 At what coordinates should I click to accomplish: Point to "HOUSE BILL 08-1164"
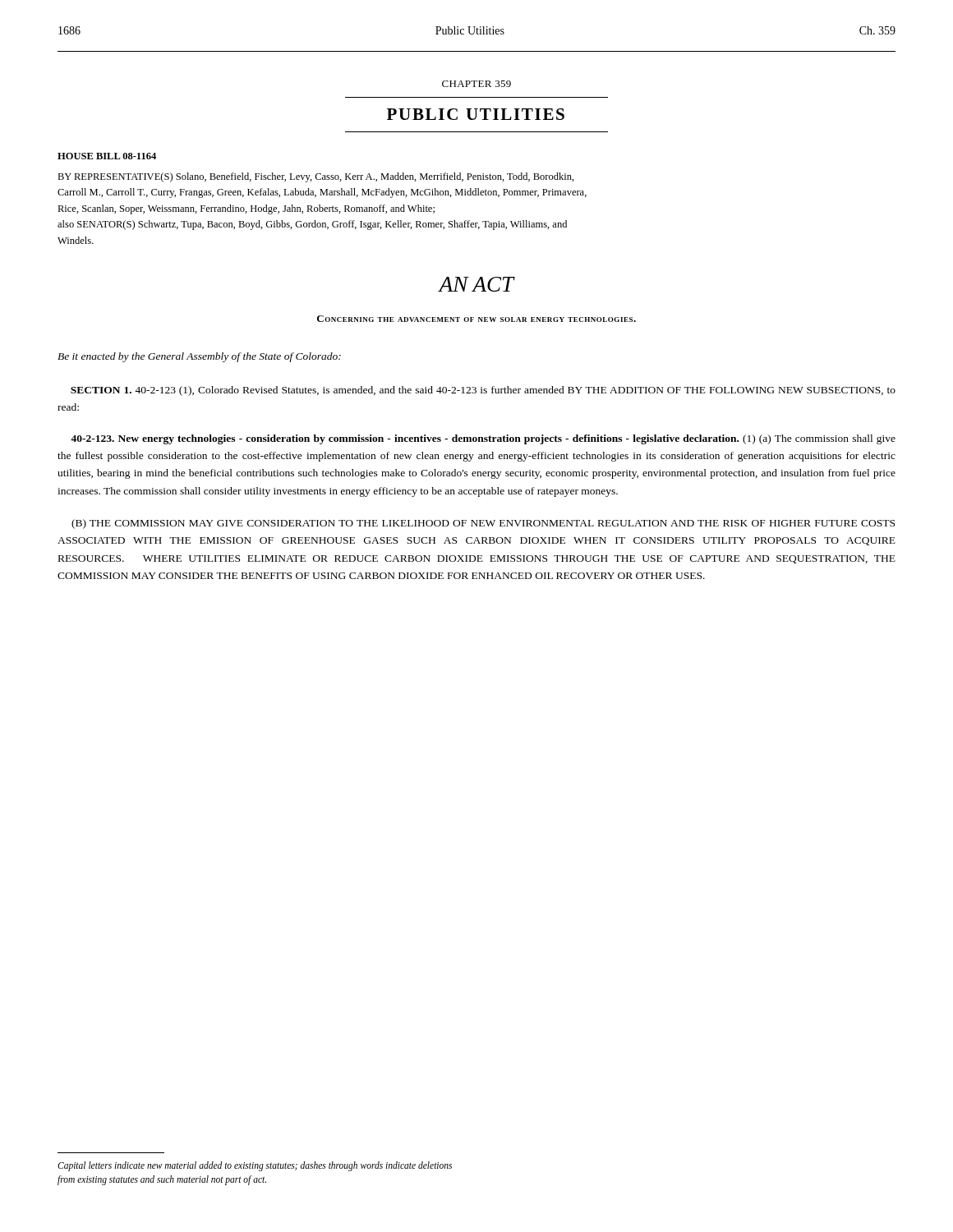coord(107,156)
